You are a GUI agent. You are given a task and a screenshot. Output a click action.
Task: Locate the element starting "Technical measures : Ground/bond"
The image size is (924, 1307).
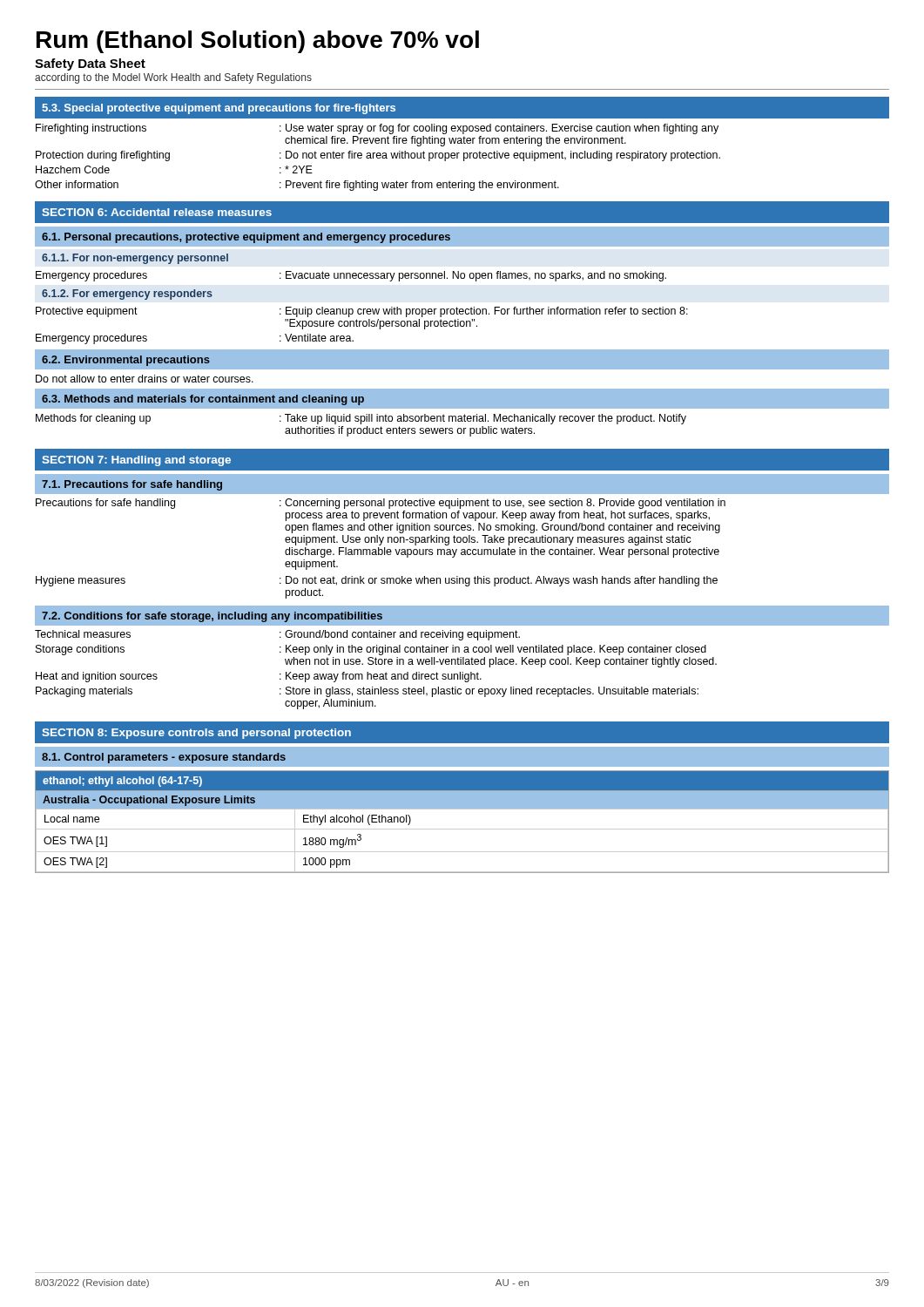tap(462, 669)
